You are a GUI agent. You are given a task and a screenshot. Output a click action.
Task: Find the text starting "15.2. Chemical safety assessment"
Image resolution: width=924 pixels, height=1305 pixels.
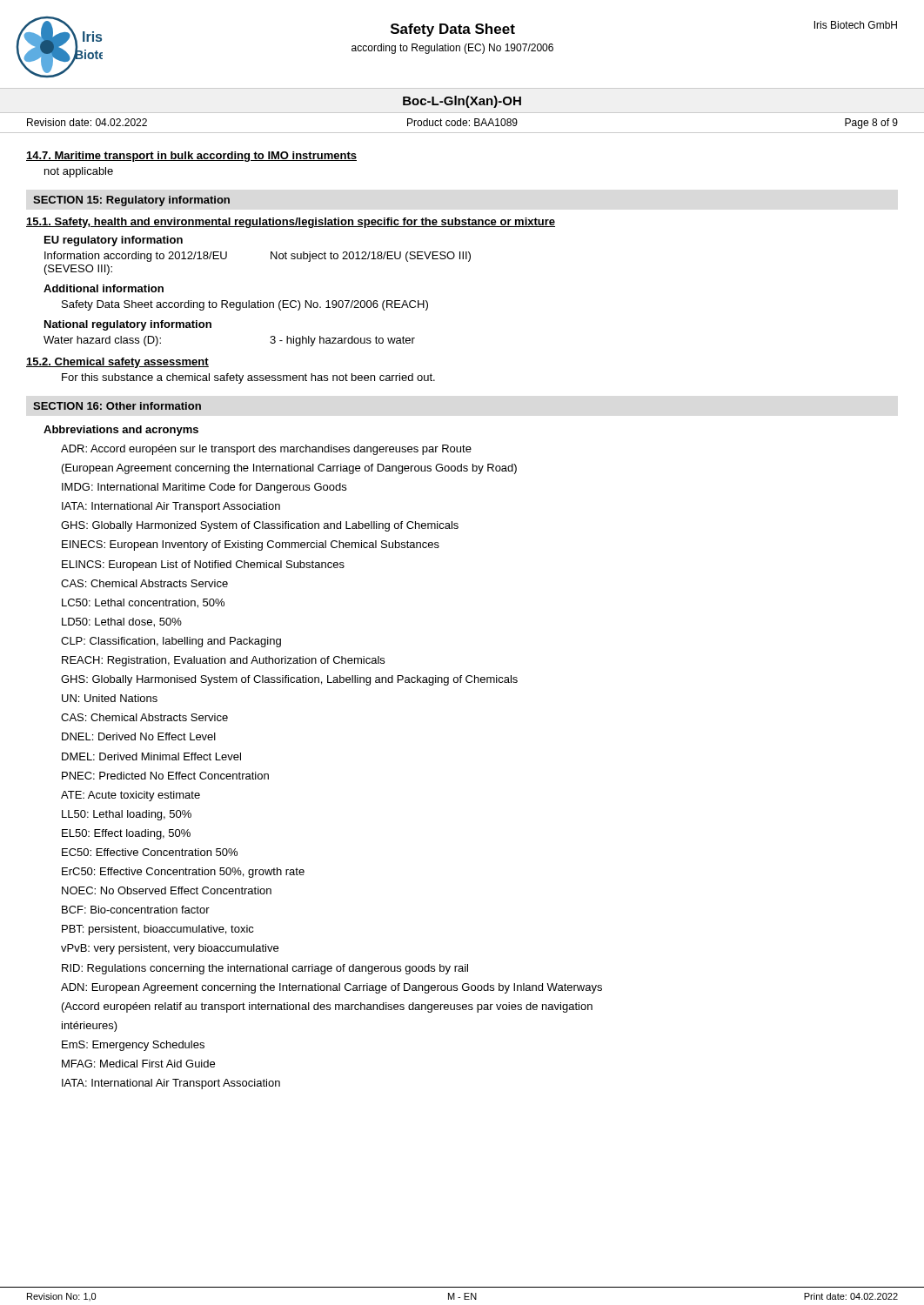click(x=117, y=361)
